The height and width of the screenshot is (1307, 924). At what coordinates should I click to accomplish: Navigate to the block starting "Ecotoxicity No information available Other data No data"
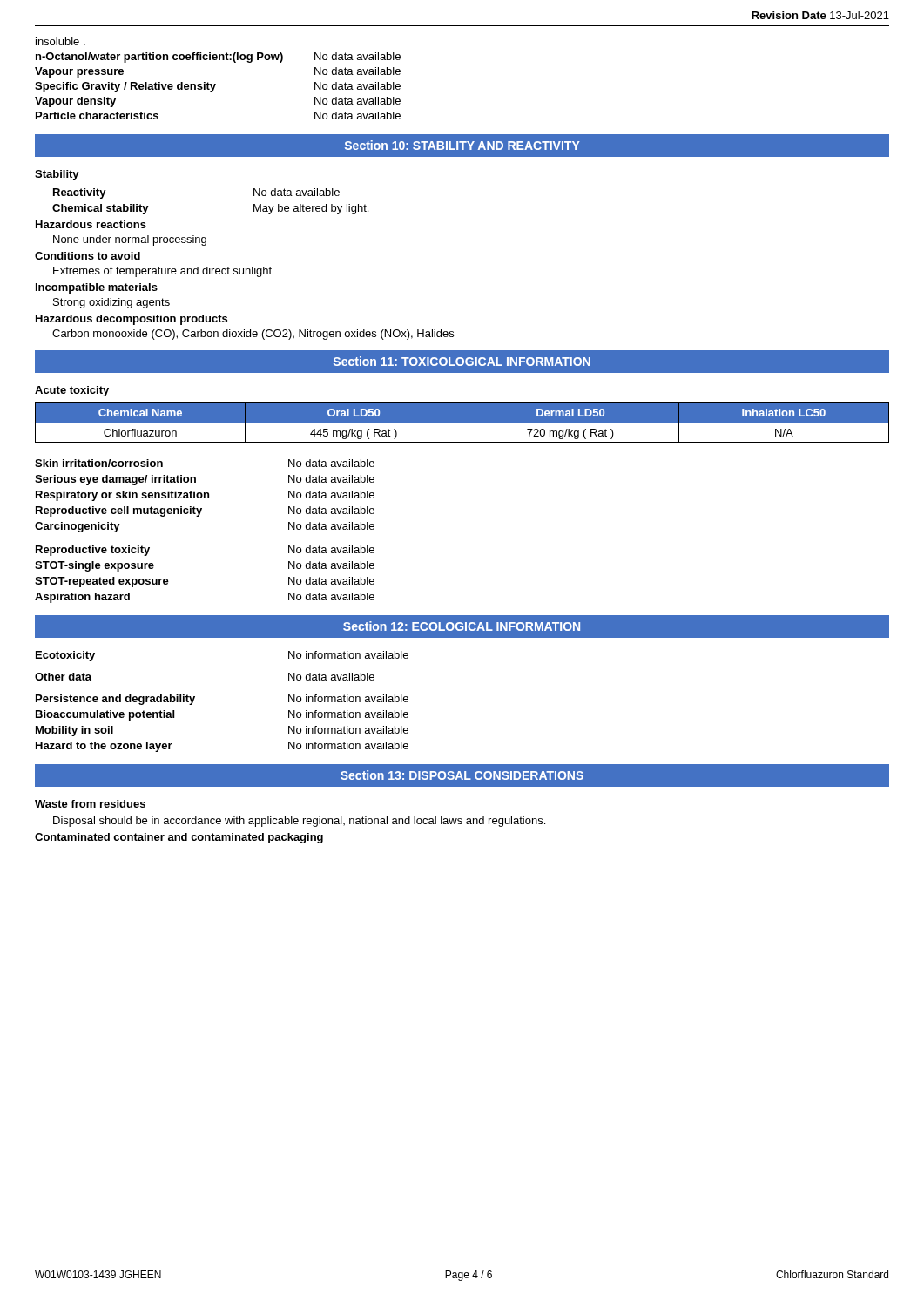pyautogui.click(x=57, y=656)
